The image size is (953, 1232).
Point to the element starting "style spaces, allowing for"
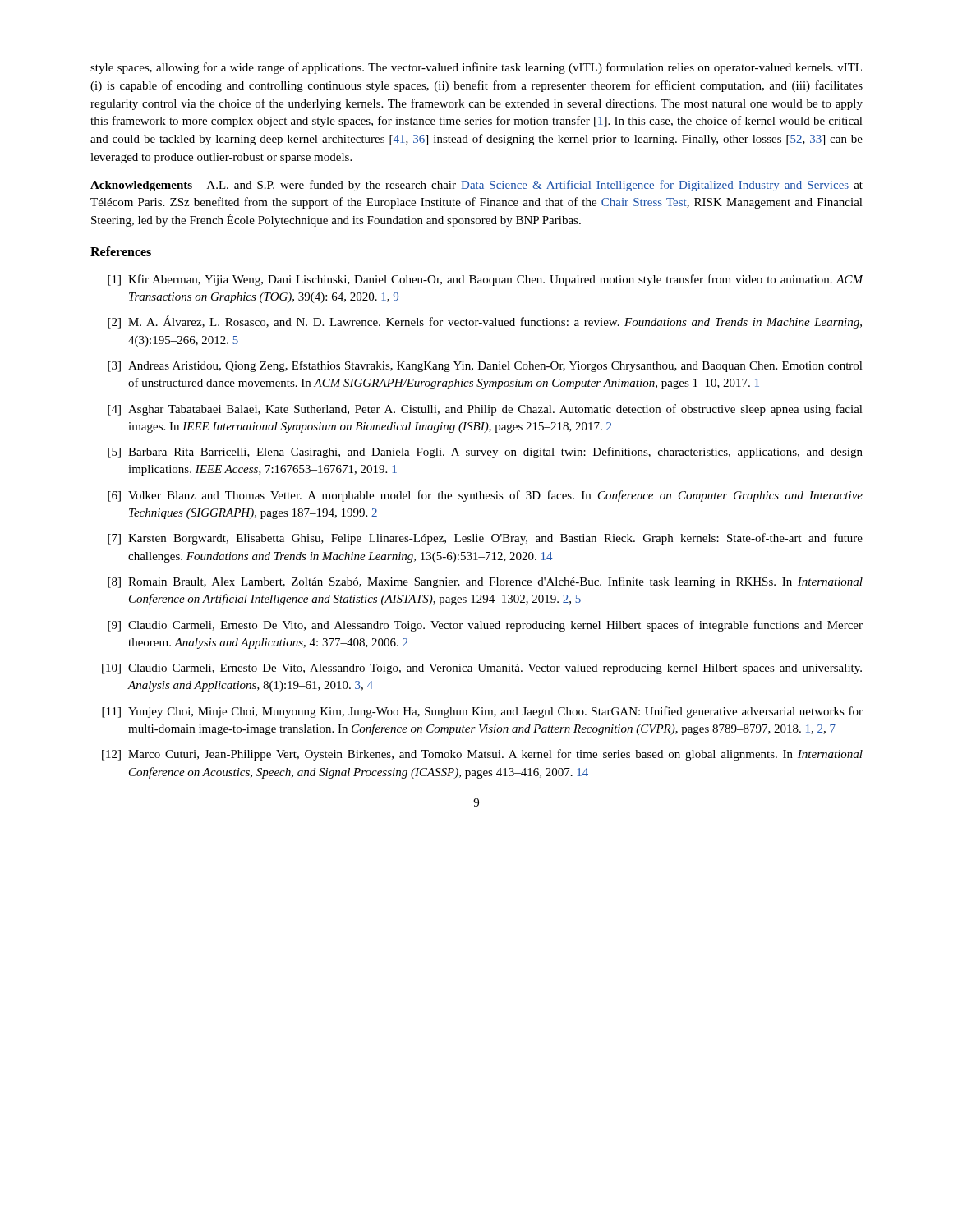tap(476, 113)
